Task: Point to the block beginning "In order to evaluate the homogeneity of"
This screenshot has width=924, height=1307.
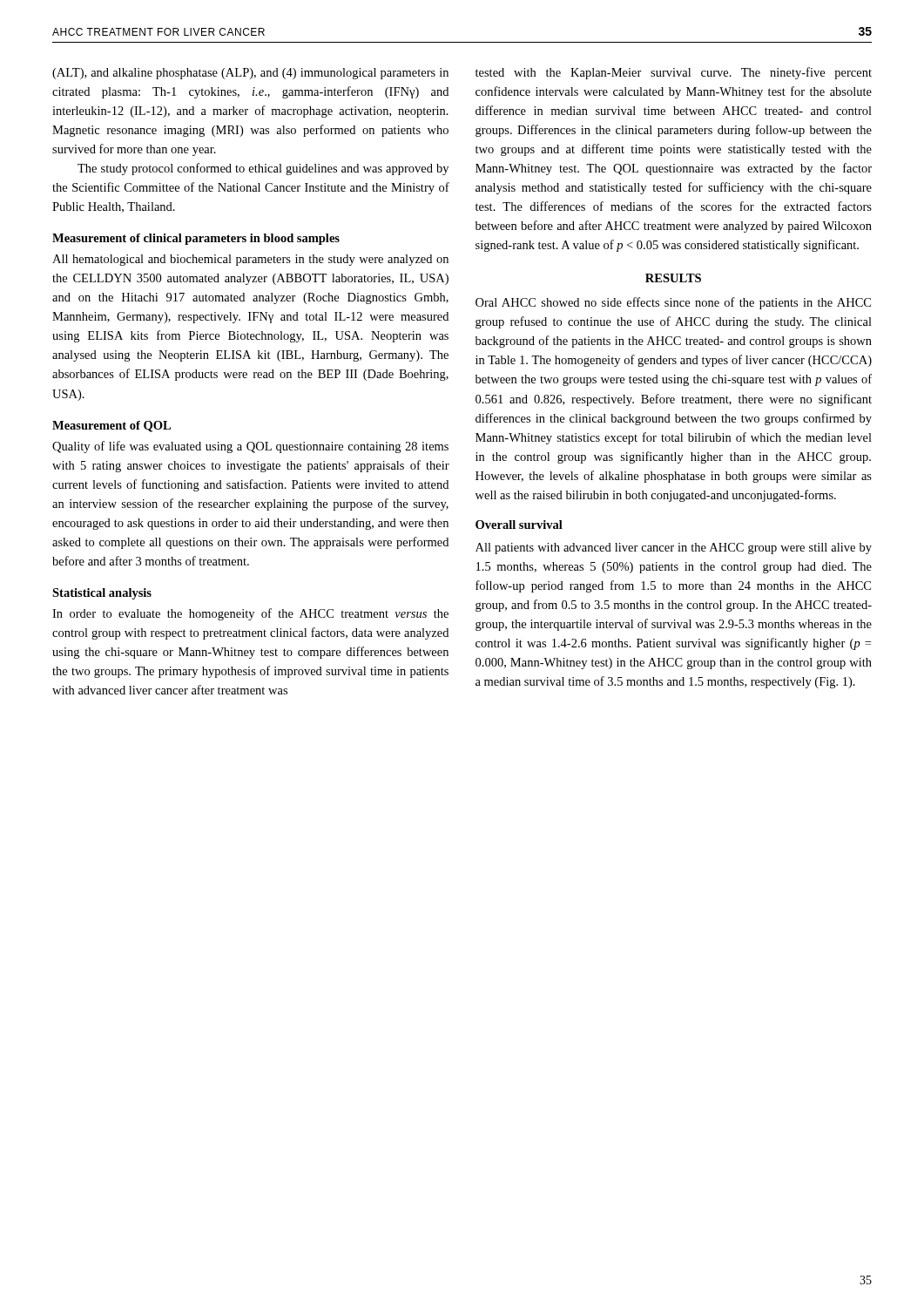Action: click(x=251, y=652)
